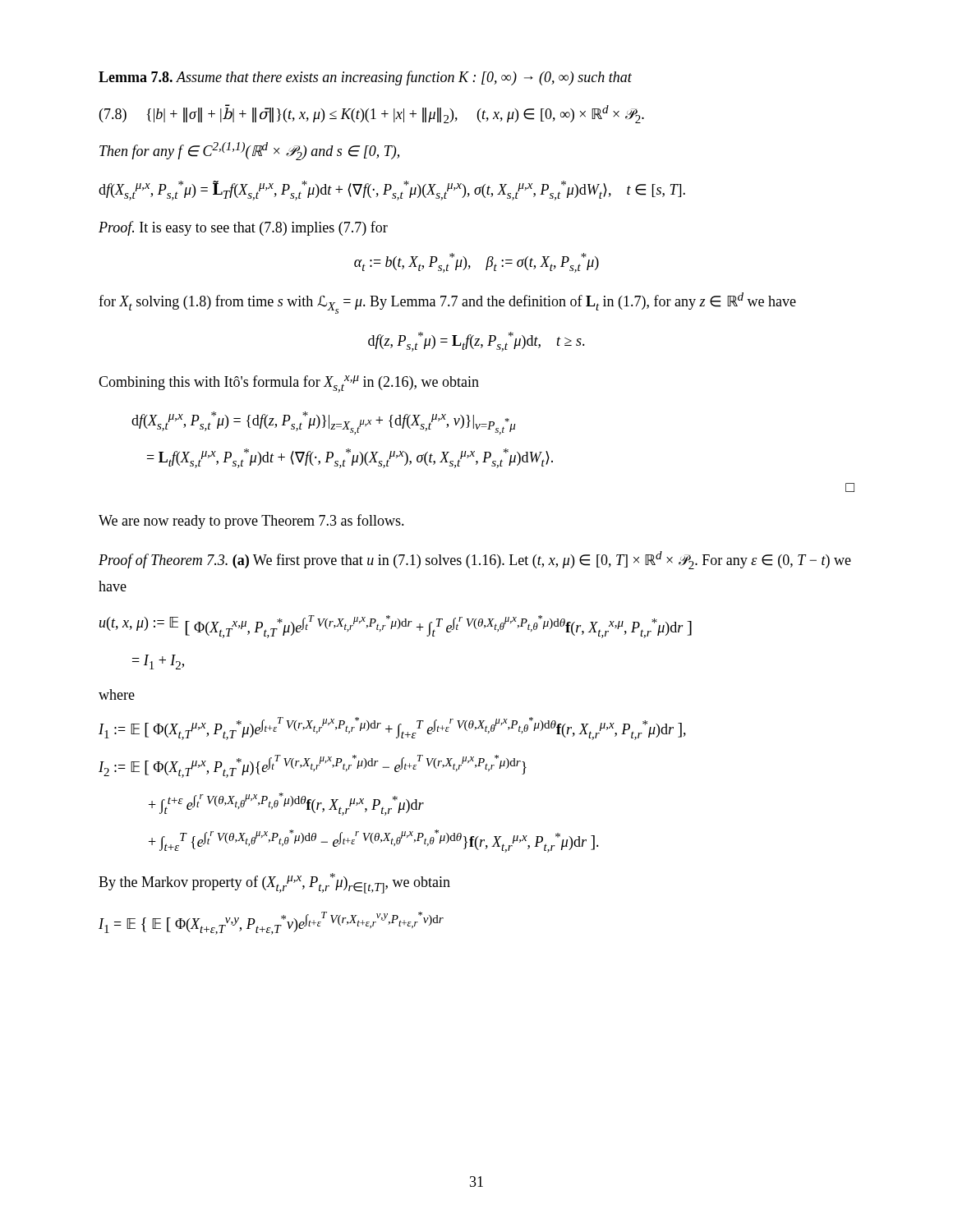Point to the block beginning "By the Markov property of (Xt,rμ,x, Pt,r*μ)r∈[t,T],"
The image size is (953, 1232).
click(274, 882)
